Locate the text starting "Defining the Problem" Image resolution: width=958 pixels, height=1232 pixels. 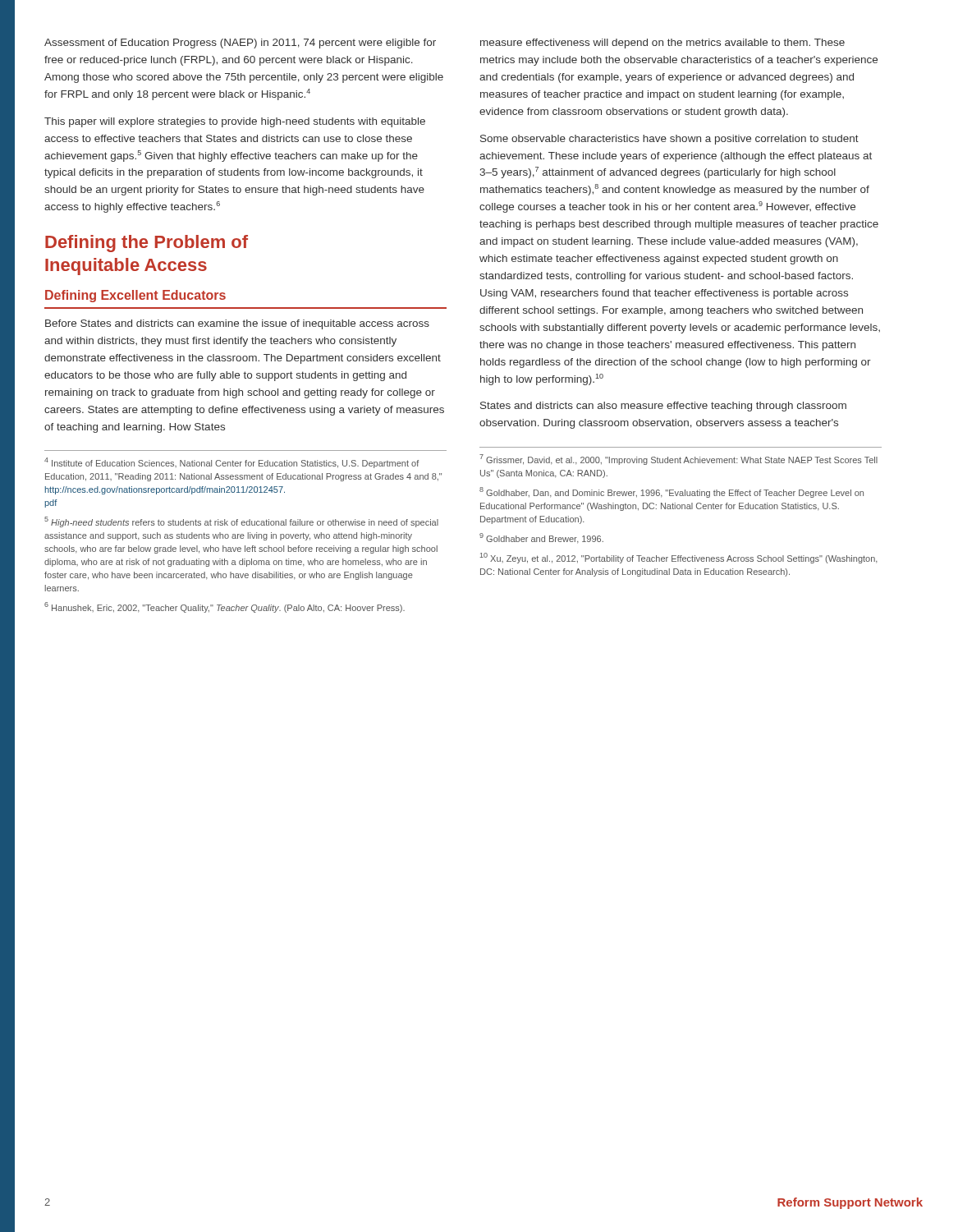pyautogui.click(x=245, y=254)
